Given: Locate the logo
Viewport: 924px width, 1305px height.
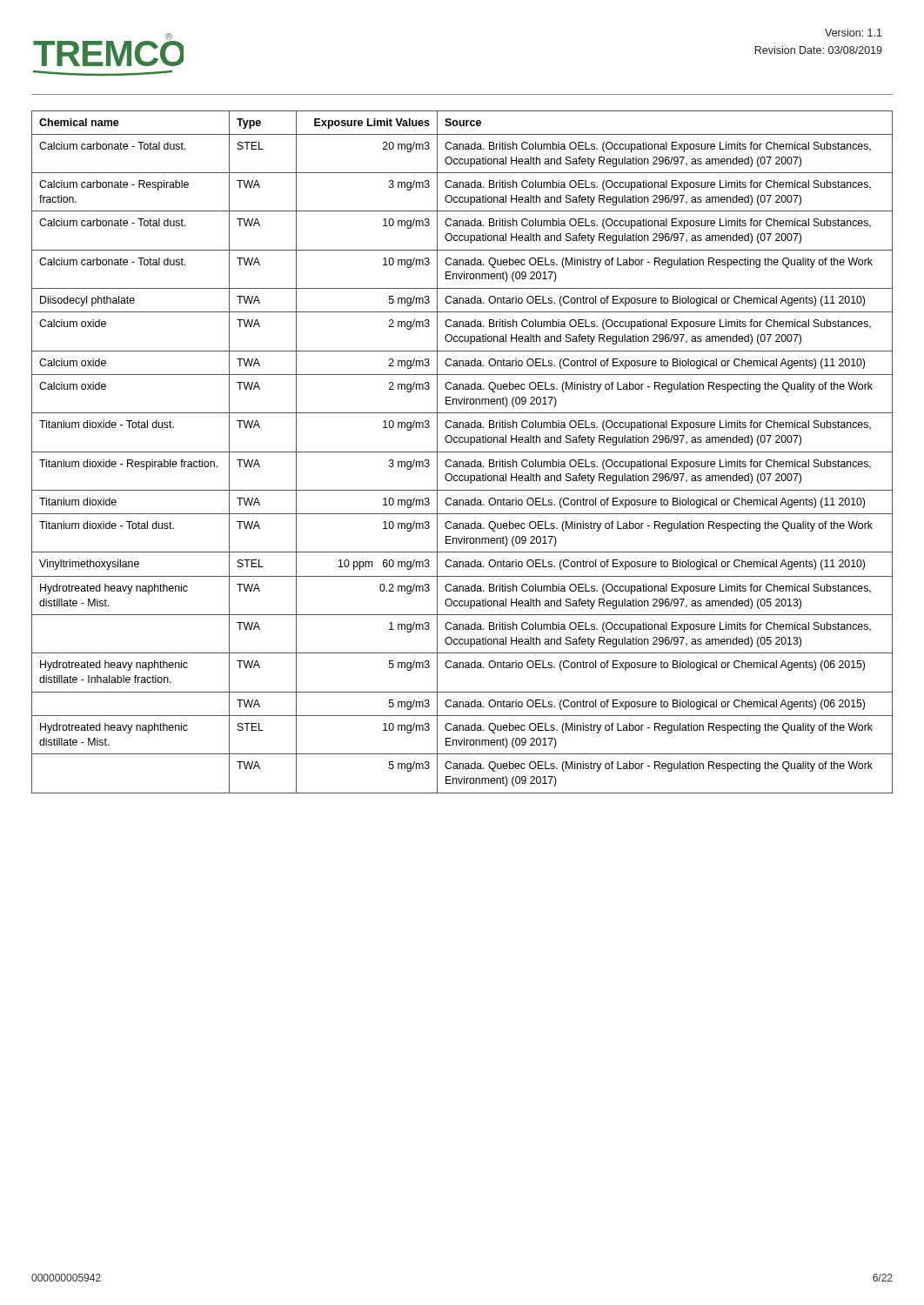Looking at the screenshot, I should [x=107, y=51].
